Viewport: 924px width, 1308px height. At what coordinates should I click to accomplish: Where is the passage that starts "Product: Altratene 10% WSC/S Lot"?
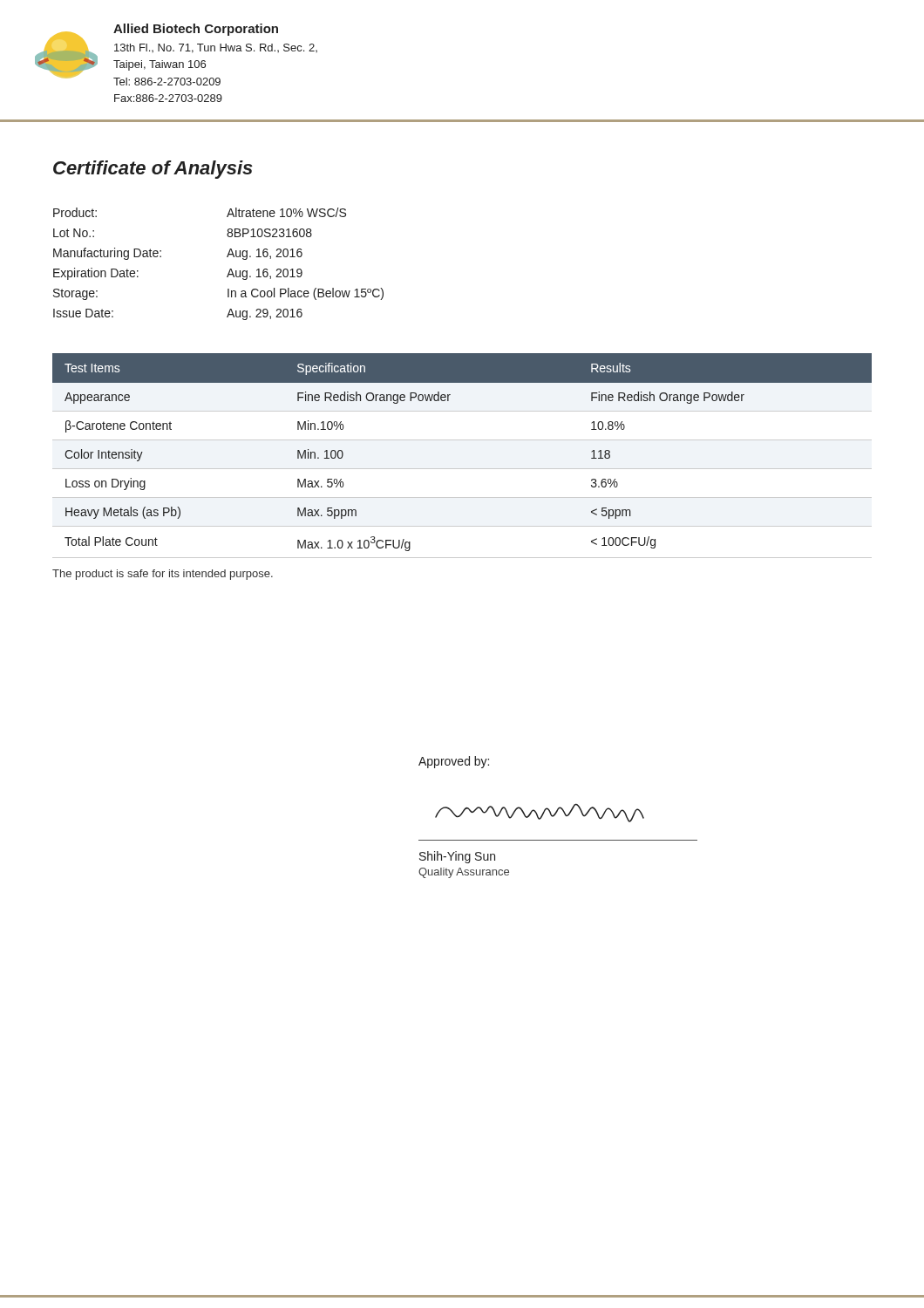tap(74, 211)
